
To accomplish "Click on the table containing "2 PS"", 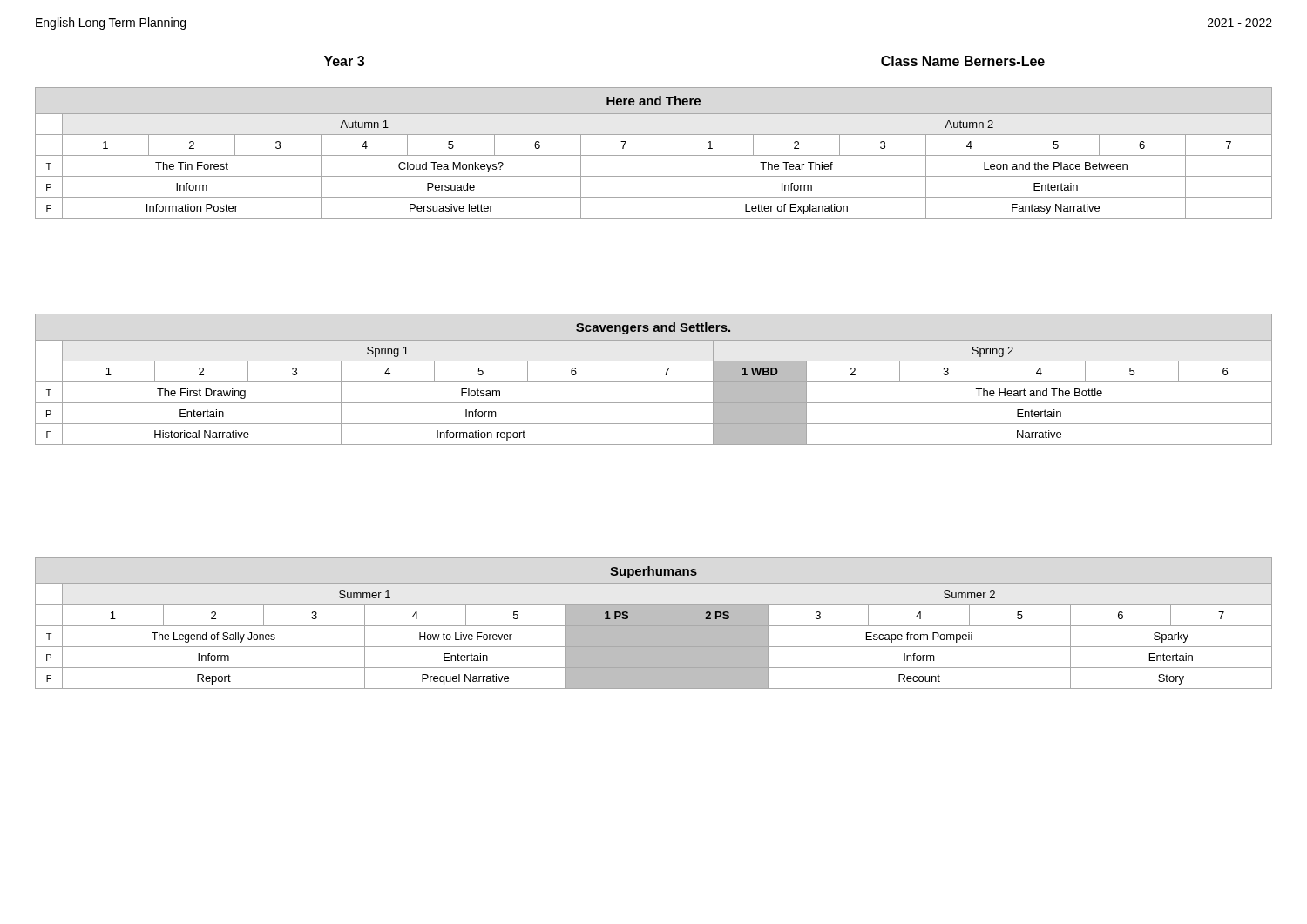I will coord(654,623).
